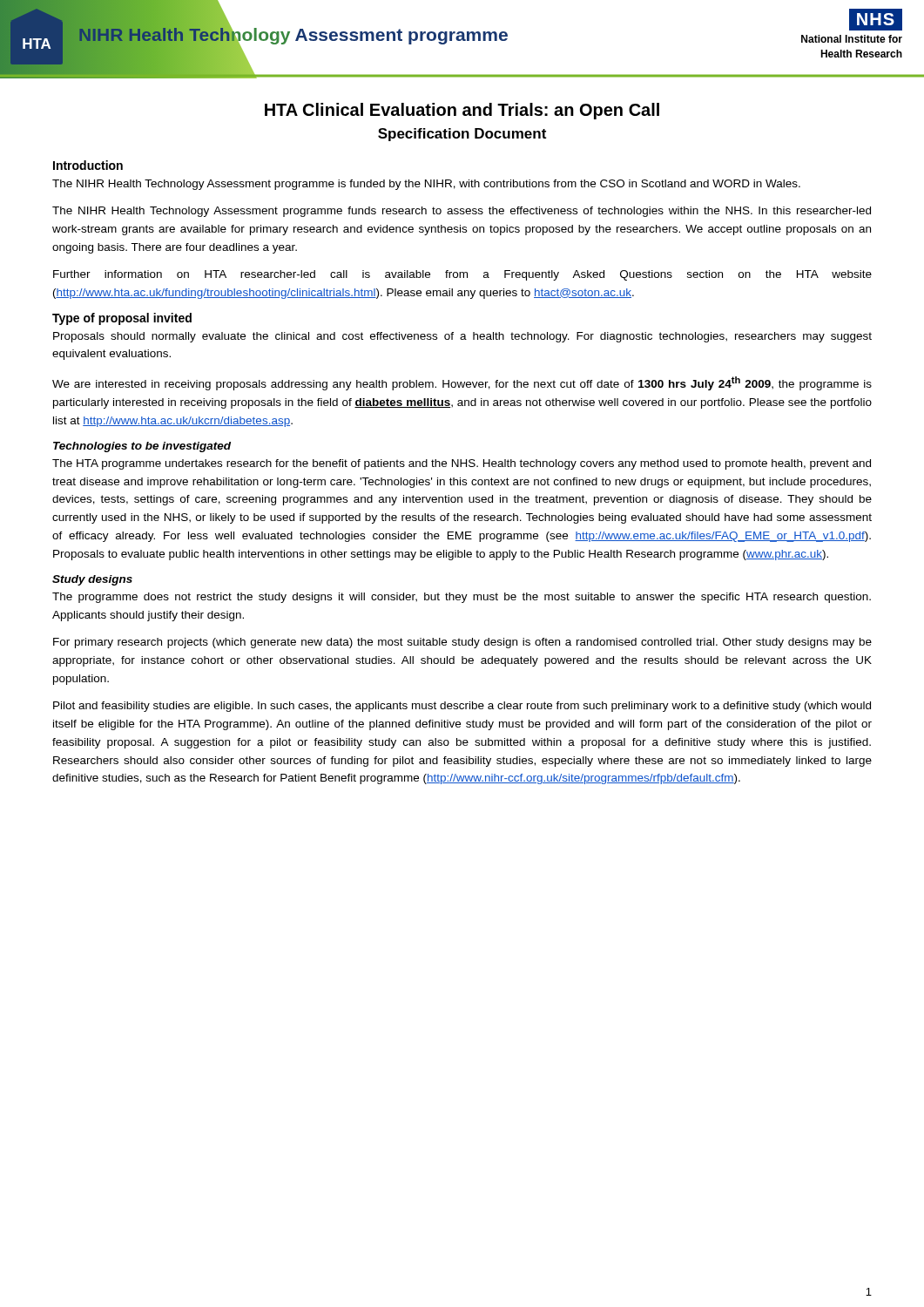Click the passage that begins "The HTA programme undertakes research for the benefit"
The height and width of the screenshot is (1307, 924).
point(462,508)
